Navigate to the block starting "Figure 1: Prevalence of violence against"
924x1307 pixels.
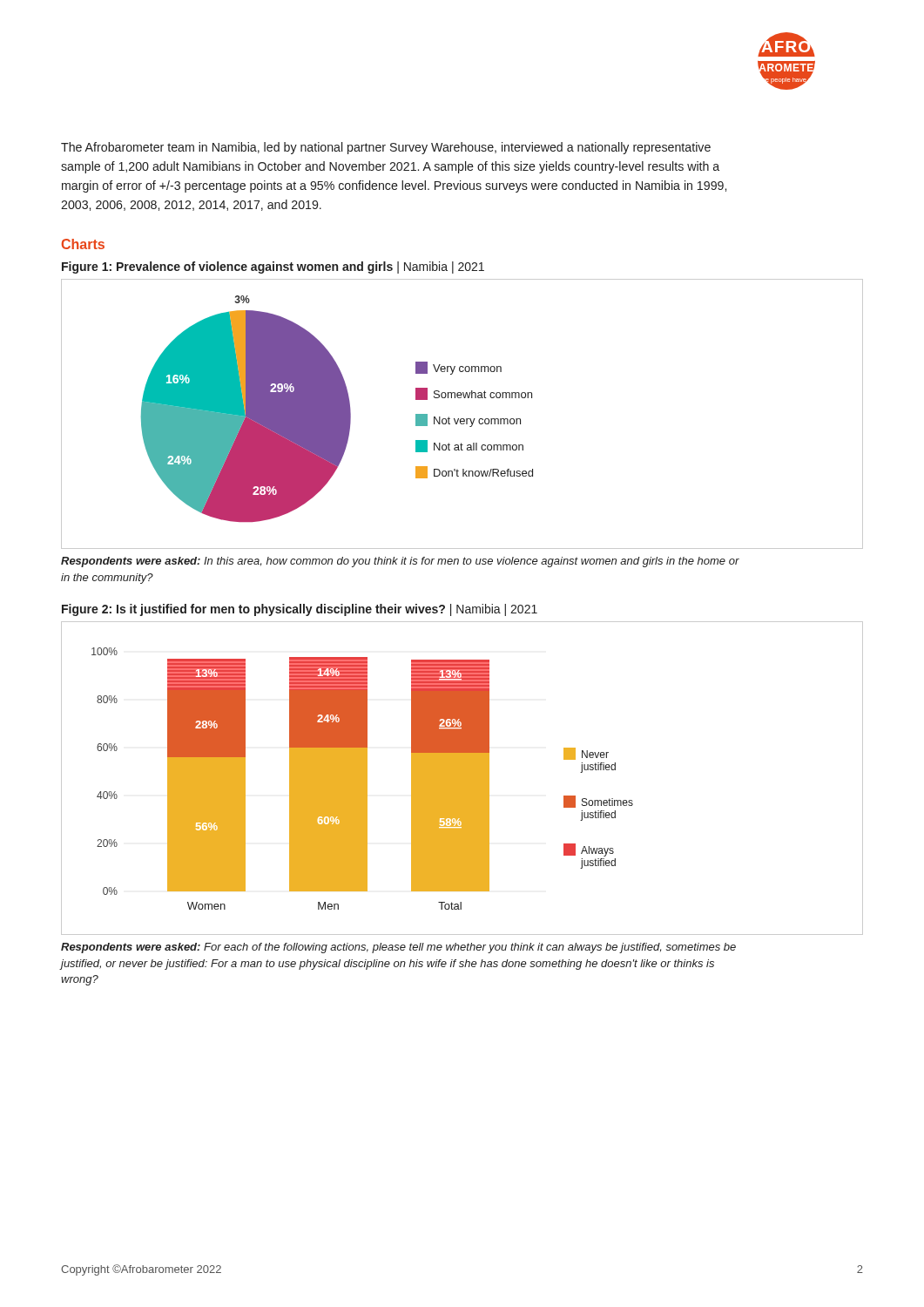(x=273, y=267)
